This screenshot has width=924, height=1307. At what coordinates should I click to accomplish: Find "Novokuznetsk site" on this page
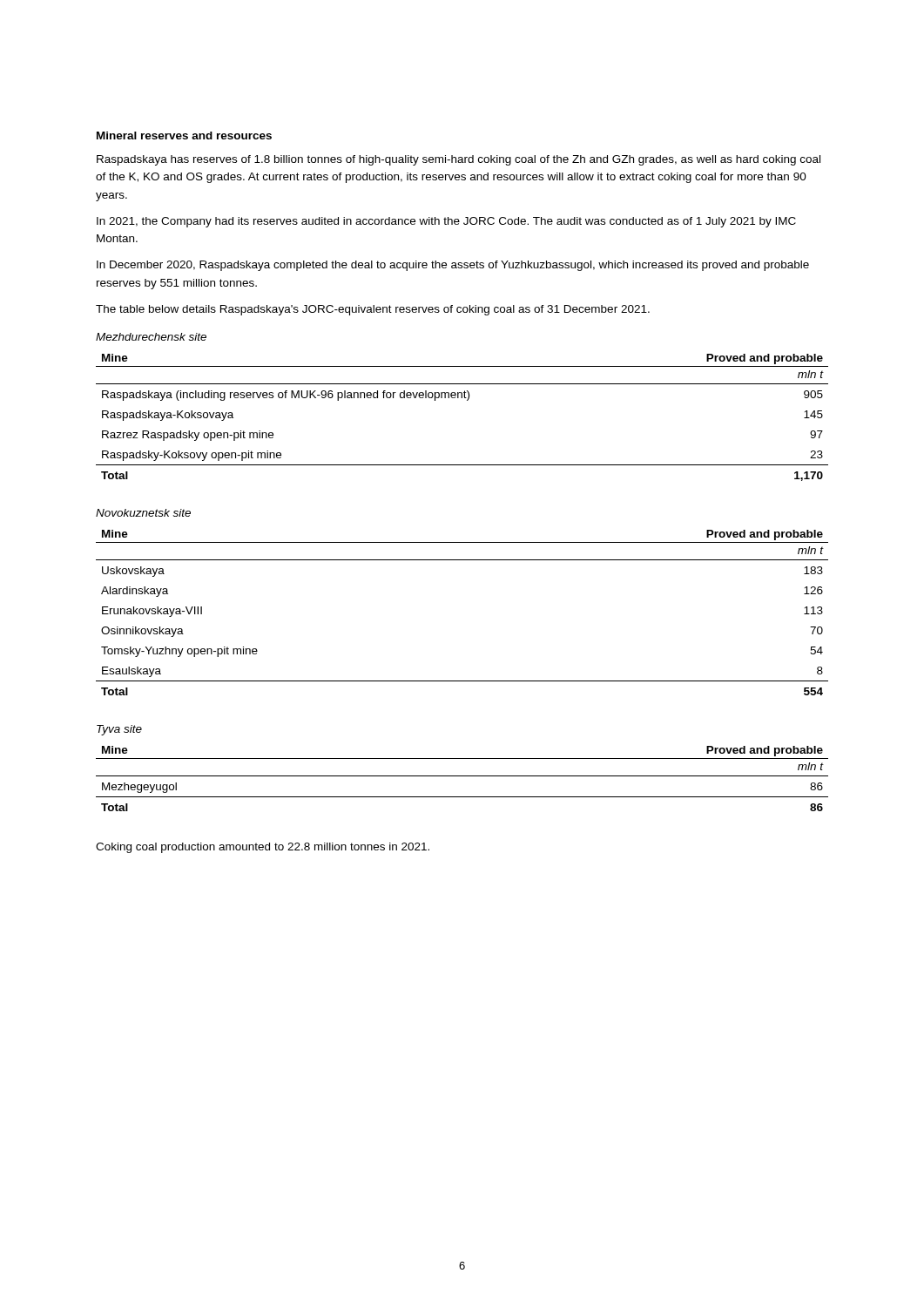(x=143, y=513)
